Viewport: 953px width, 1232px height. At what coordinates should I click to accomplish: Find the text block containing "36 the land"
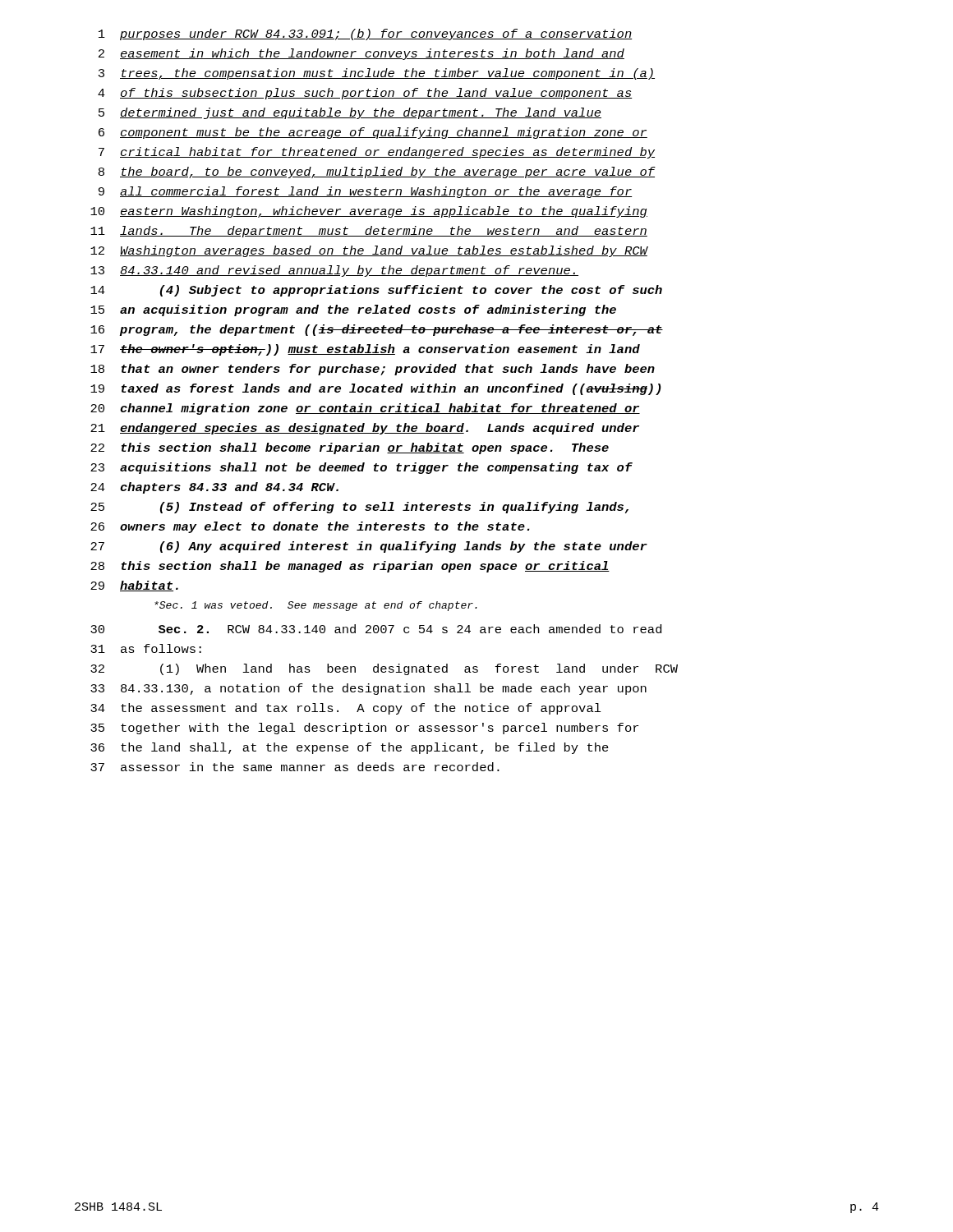tap(476, 748)
